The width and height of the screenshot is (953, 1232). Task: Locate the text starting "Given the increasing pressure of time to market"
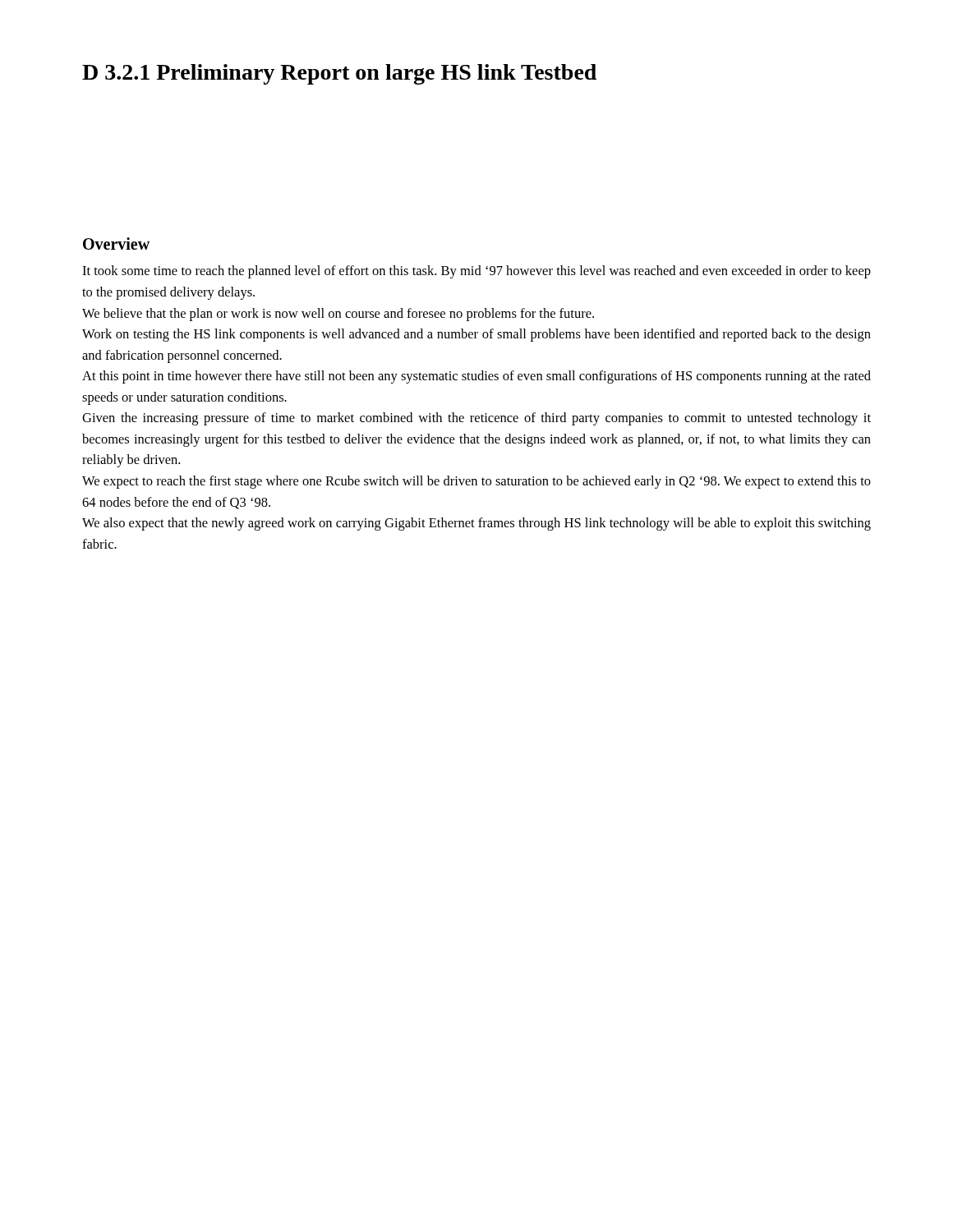[476, 439]
